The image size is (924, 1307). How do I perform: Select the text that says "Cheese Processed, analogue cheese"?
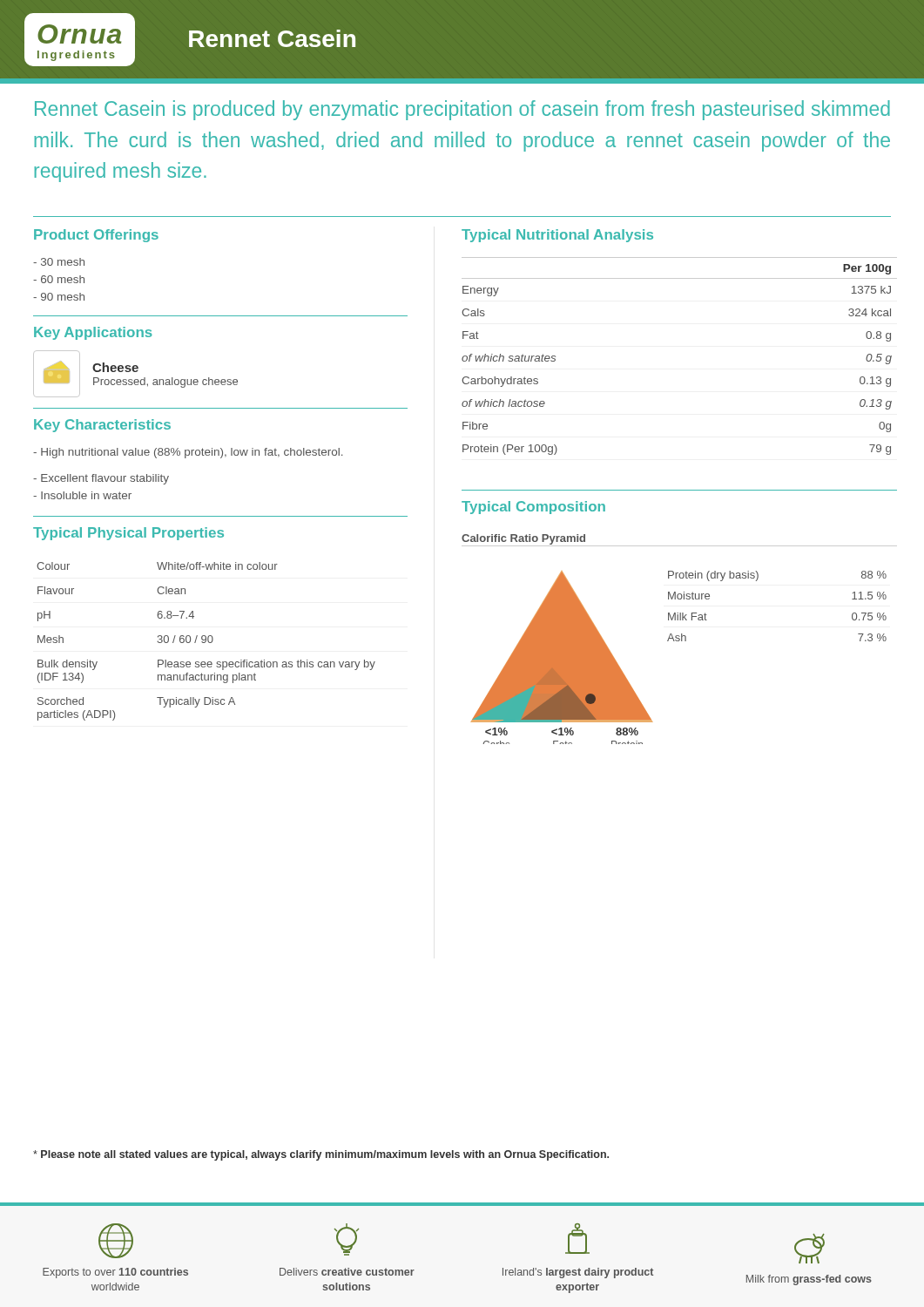[136, 374]
